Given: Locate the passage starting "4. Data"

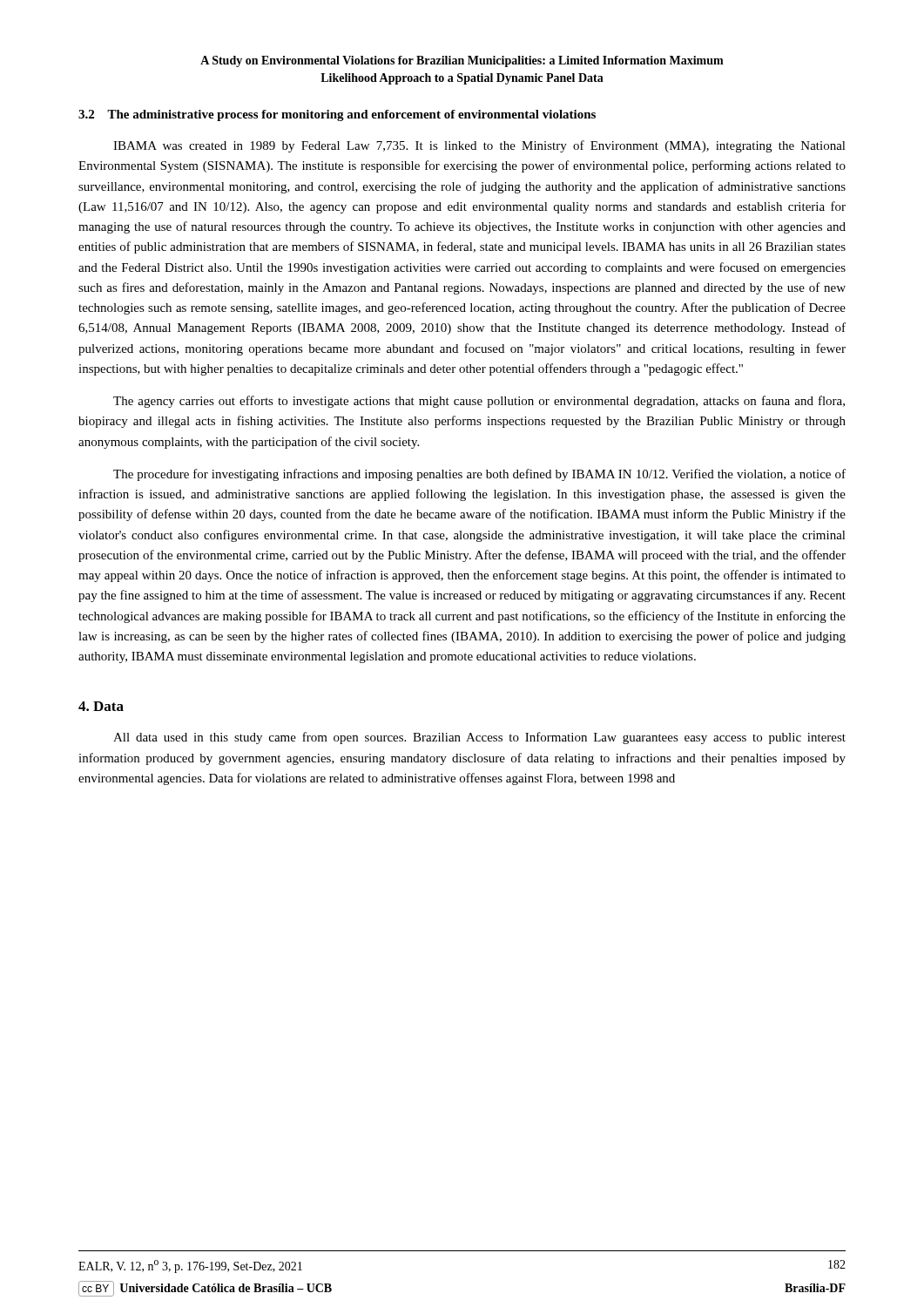Looking at the screenshot, I should point(101,707).
